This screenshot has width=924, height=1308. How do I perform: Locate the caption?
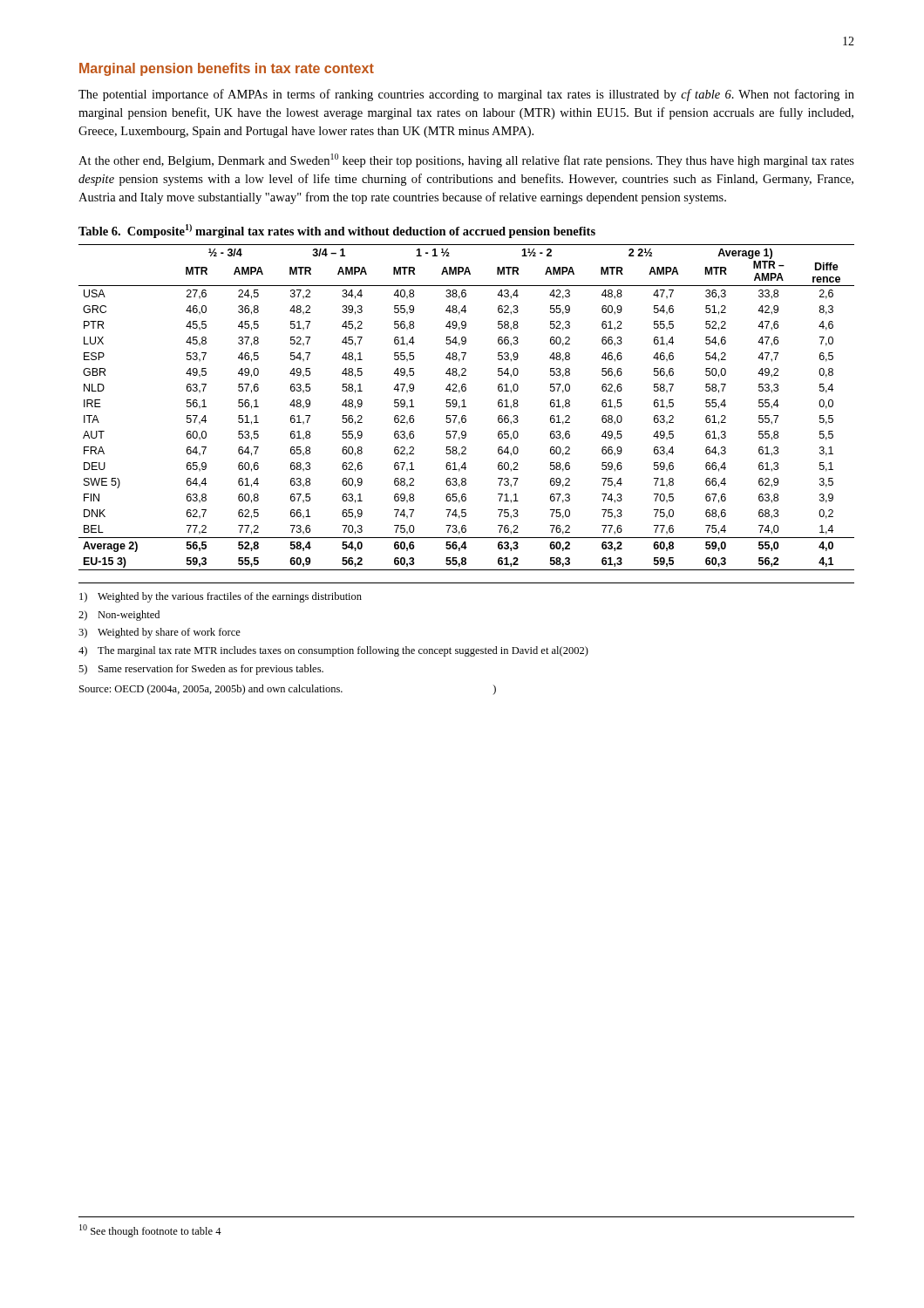point(337,230)
